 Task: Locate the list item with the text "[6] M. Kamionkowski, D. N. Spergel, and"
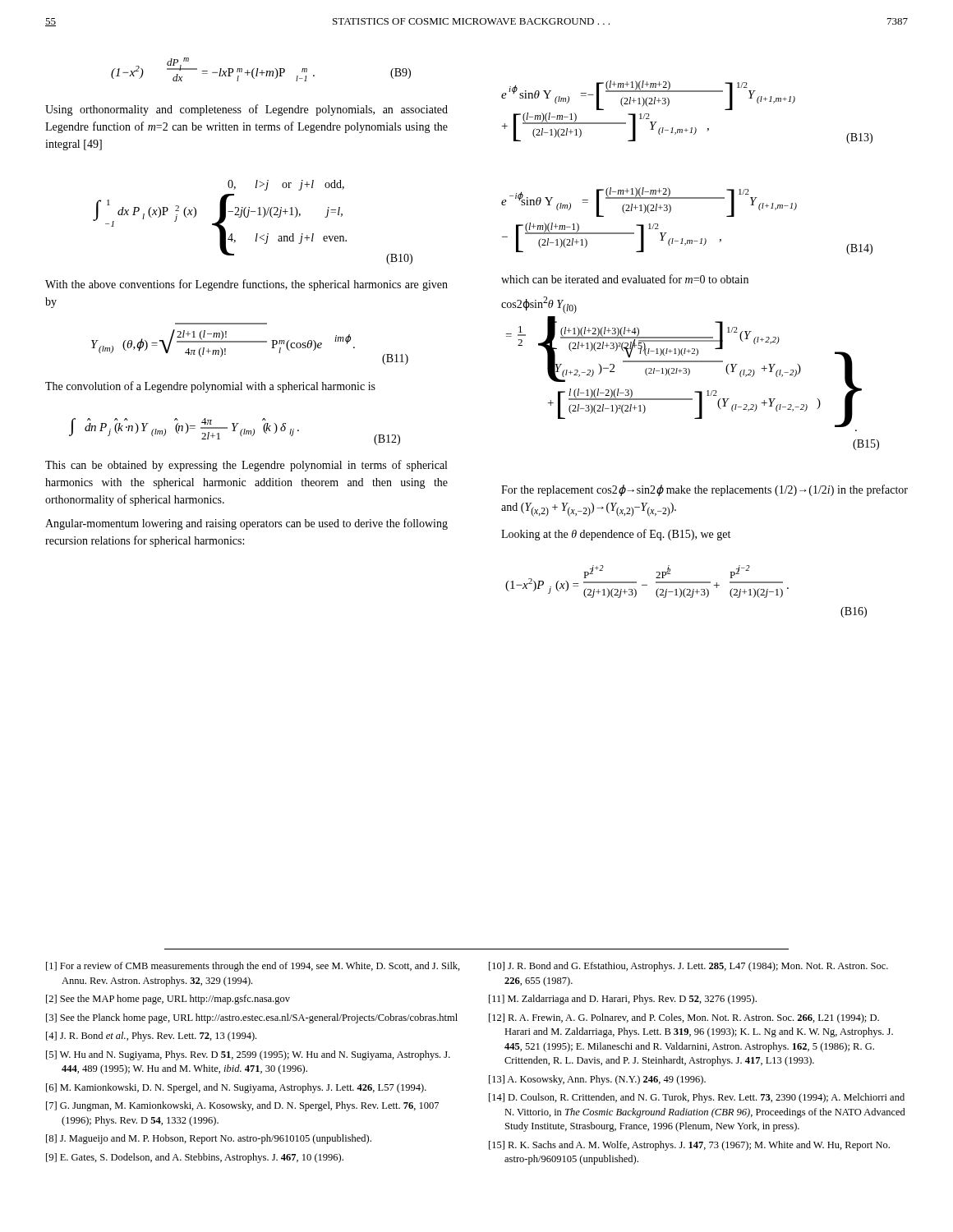[x=236, y=1087]
